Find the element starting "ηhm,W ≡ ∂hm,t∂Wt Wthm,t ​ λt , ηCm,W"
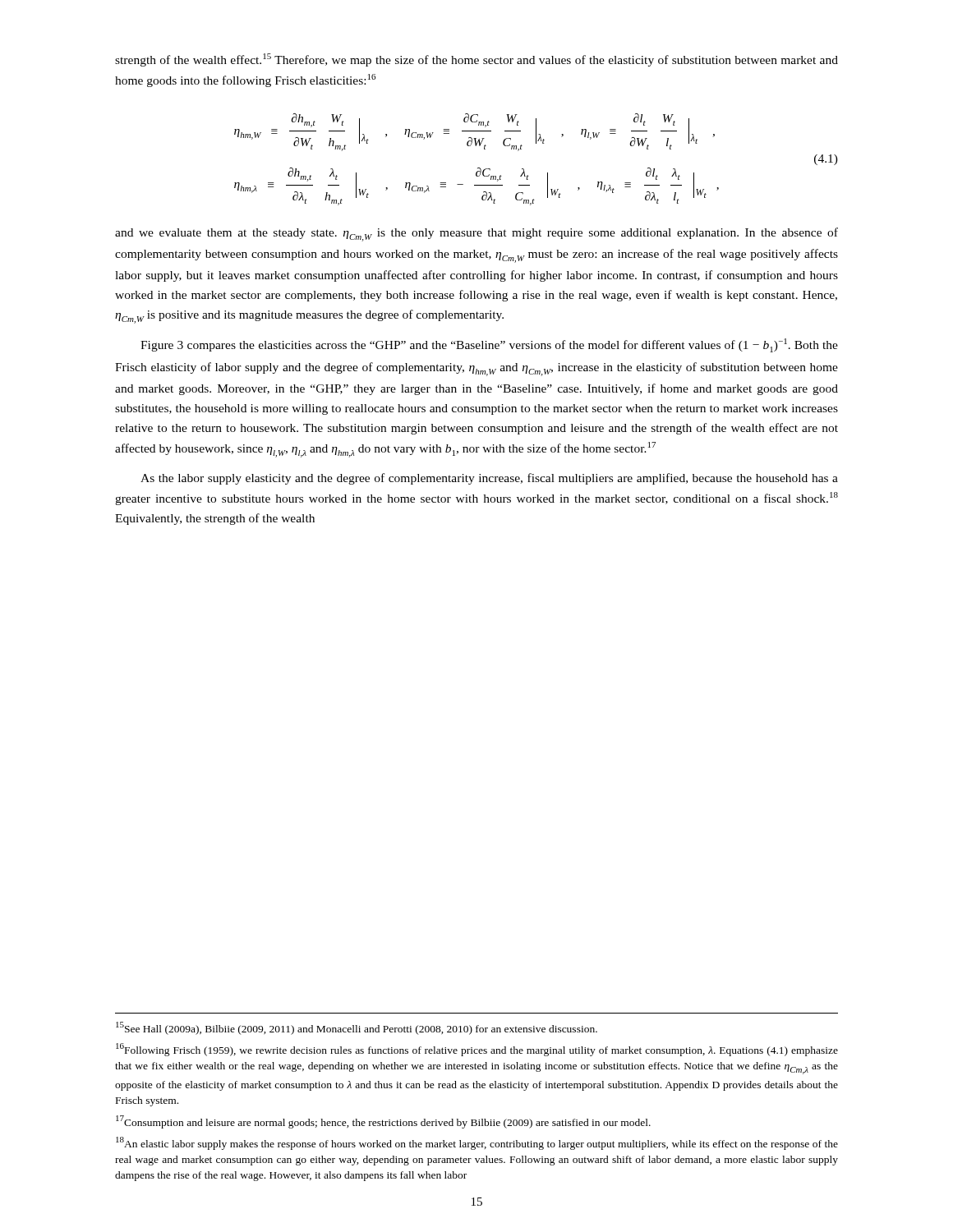953x1232 pixels. coord(536,158)
